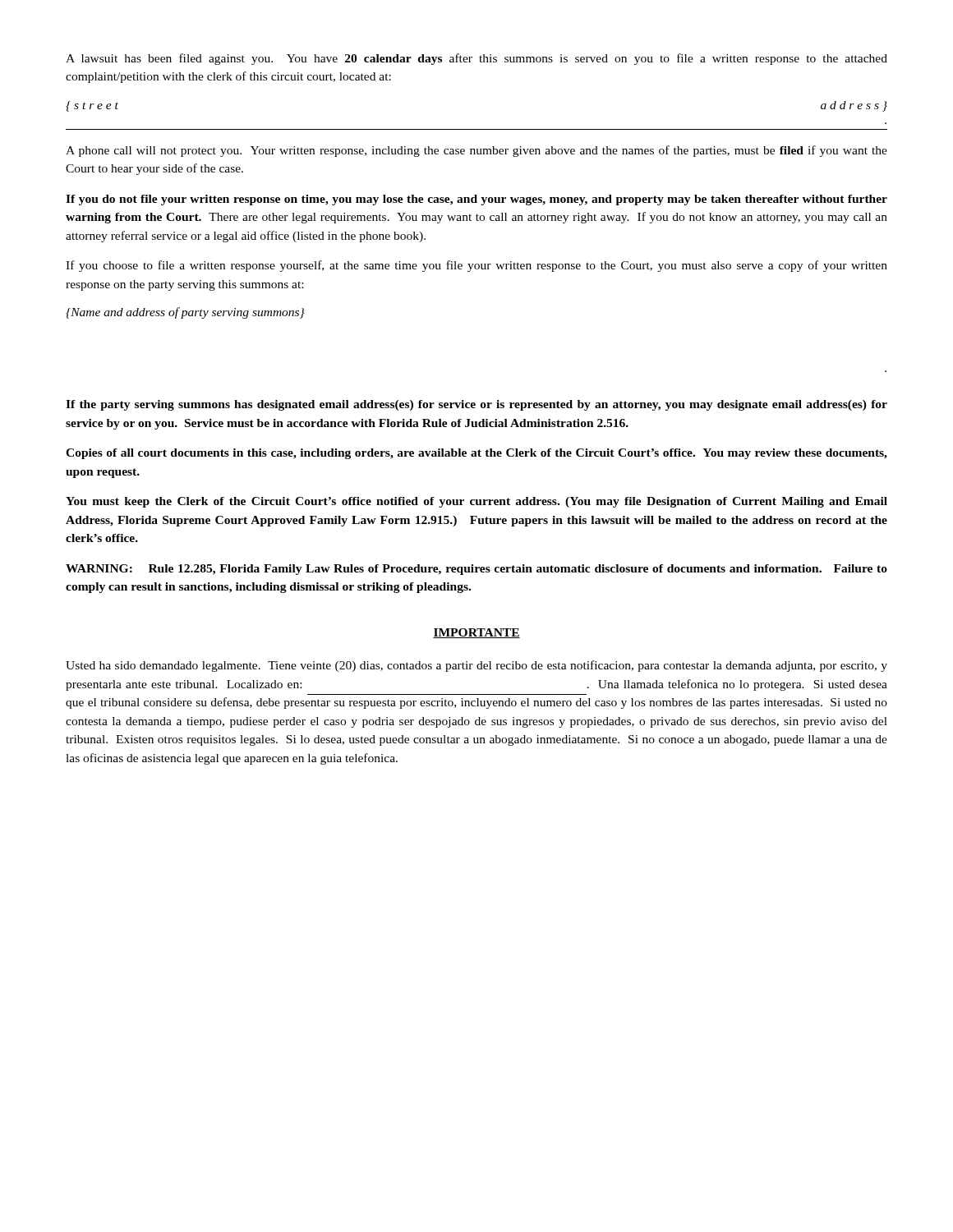
Task: Select the block starting "{ s t r e e t a"
Action: click(x=91, y=106)
